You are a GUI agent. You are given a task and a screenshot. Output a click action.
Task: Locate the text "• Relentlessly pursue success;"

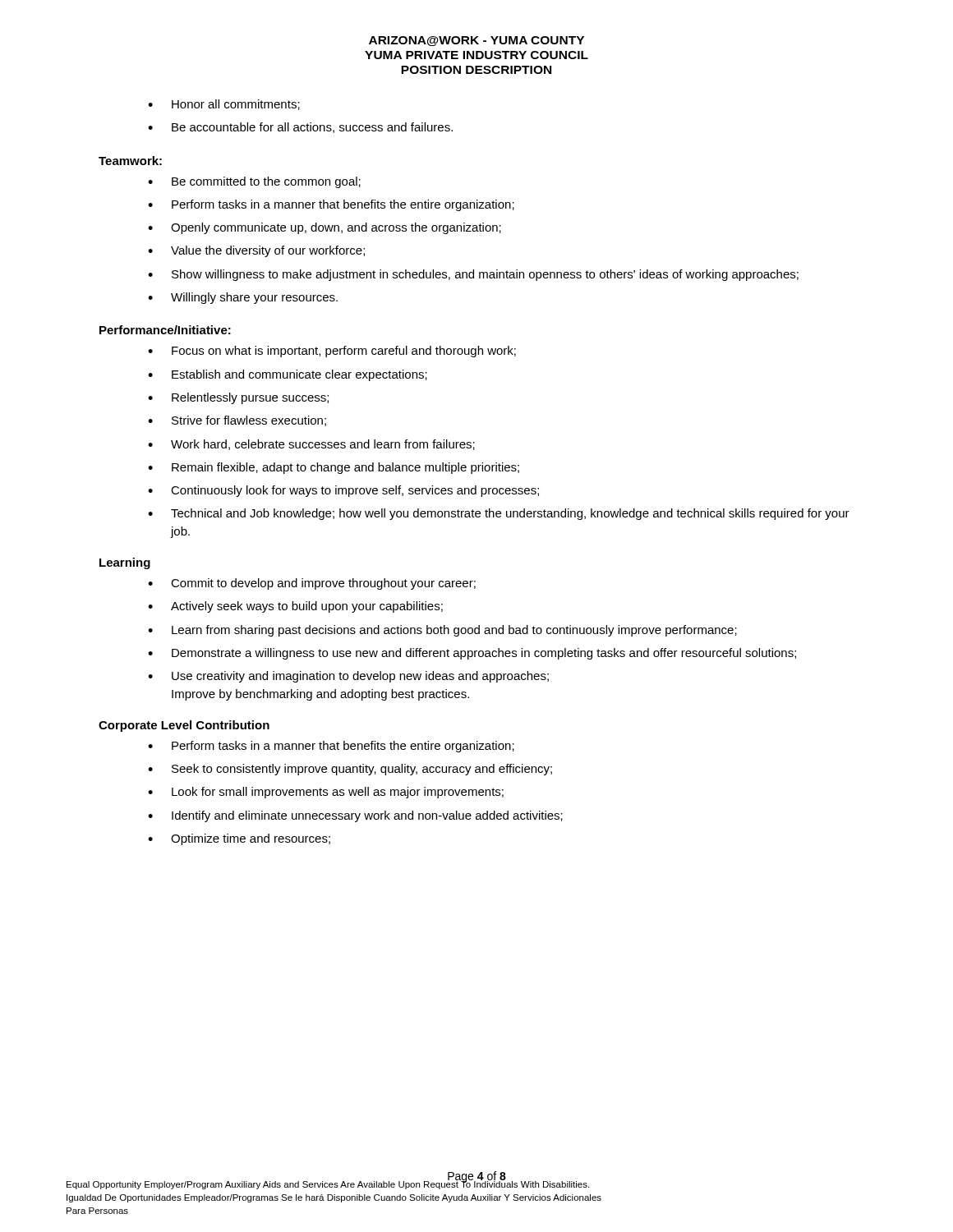[238, 398]
